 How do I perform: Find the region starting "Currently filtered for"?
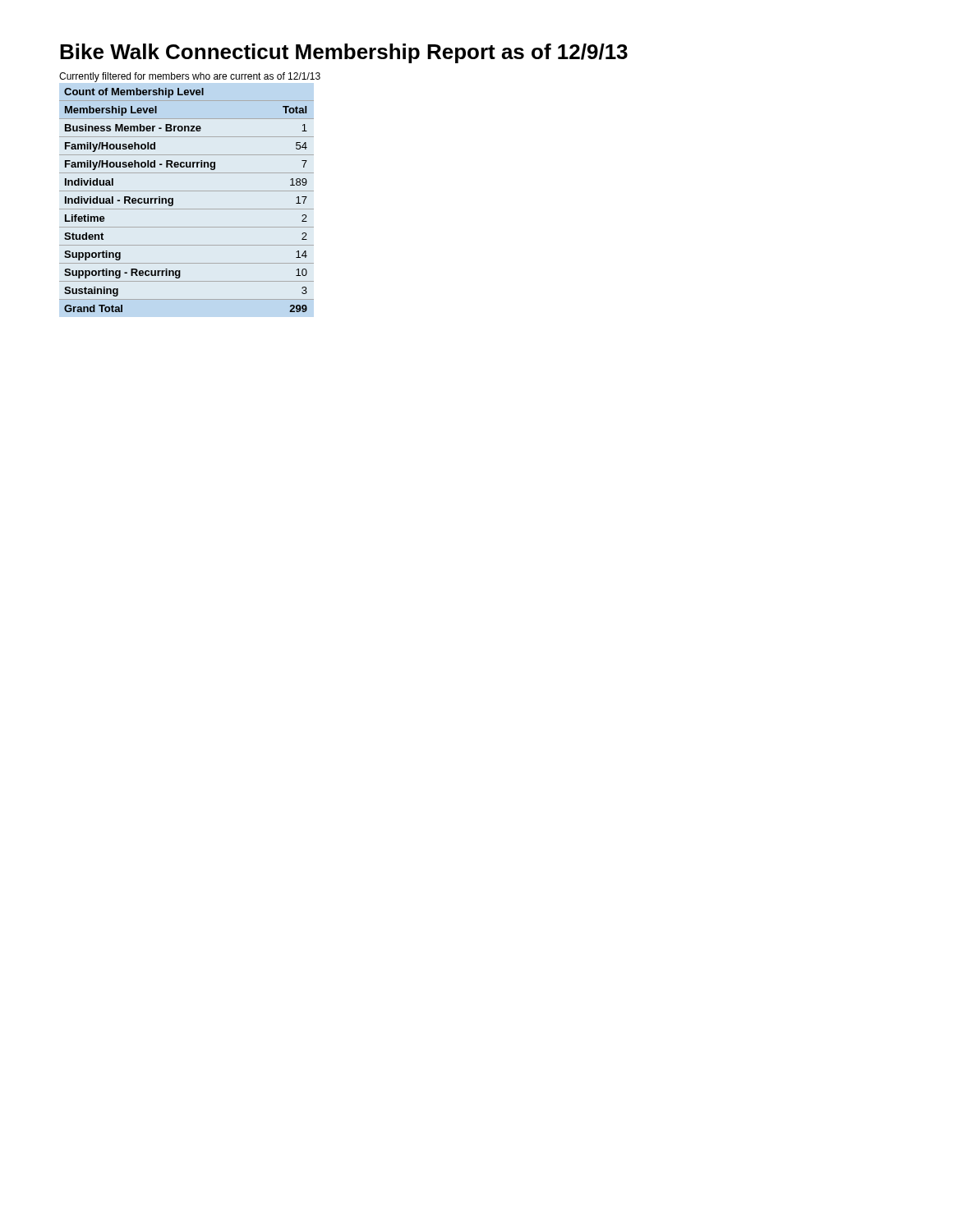tap(190, 77)
